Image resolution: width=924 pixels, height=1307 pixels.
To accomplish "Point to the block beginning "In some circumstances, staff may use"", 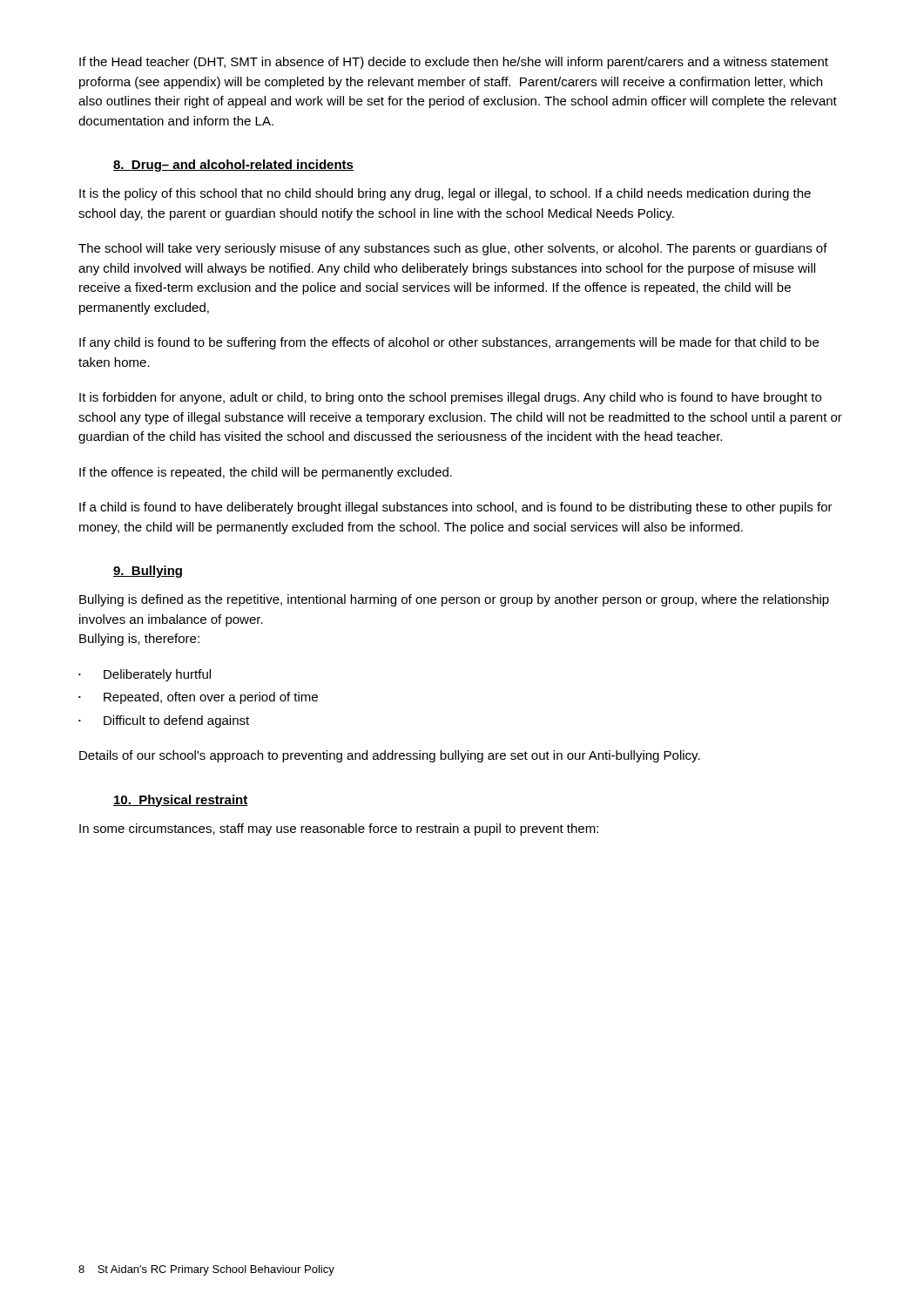I will (339, 828).
